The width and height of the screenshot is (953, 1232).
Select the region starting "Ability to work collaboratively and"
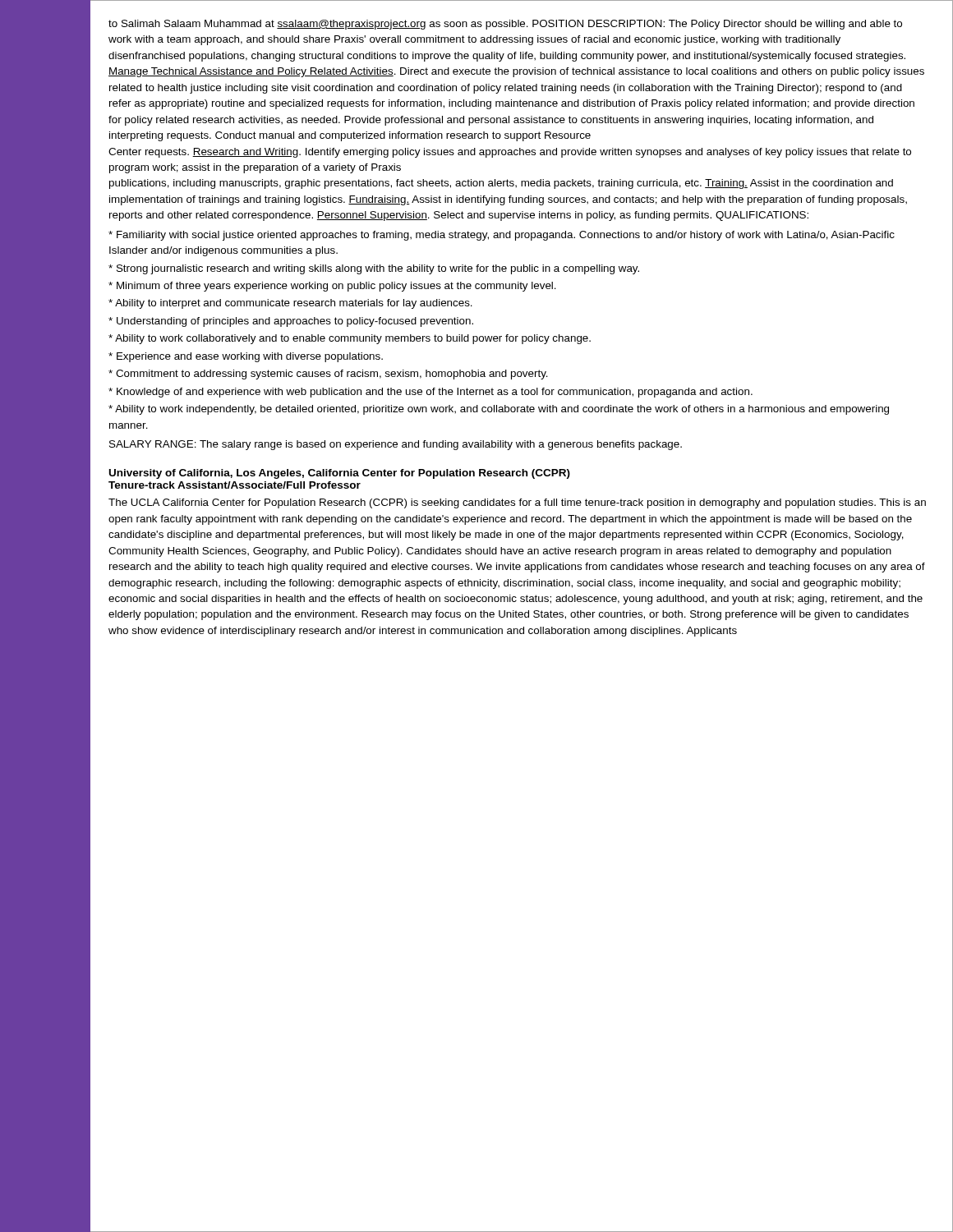(x=350, y=338)
